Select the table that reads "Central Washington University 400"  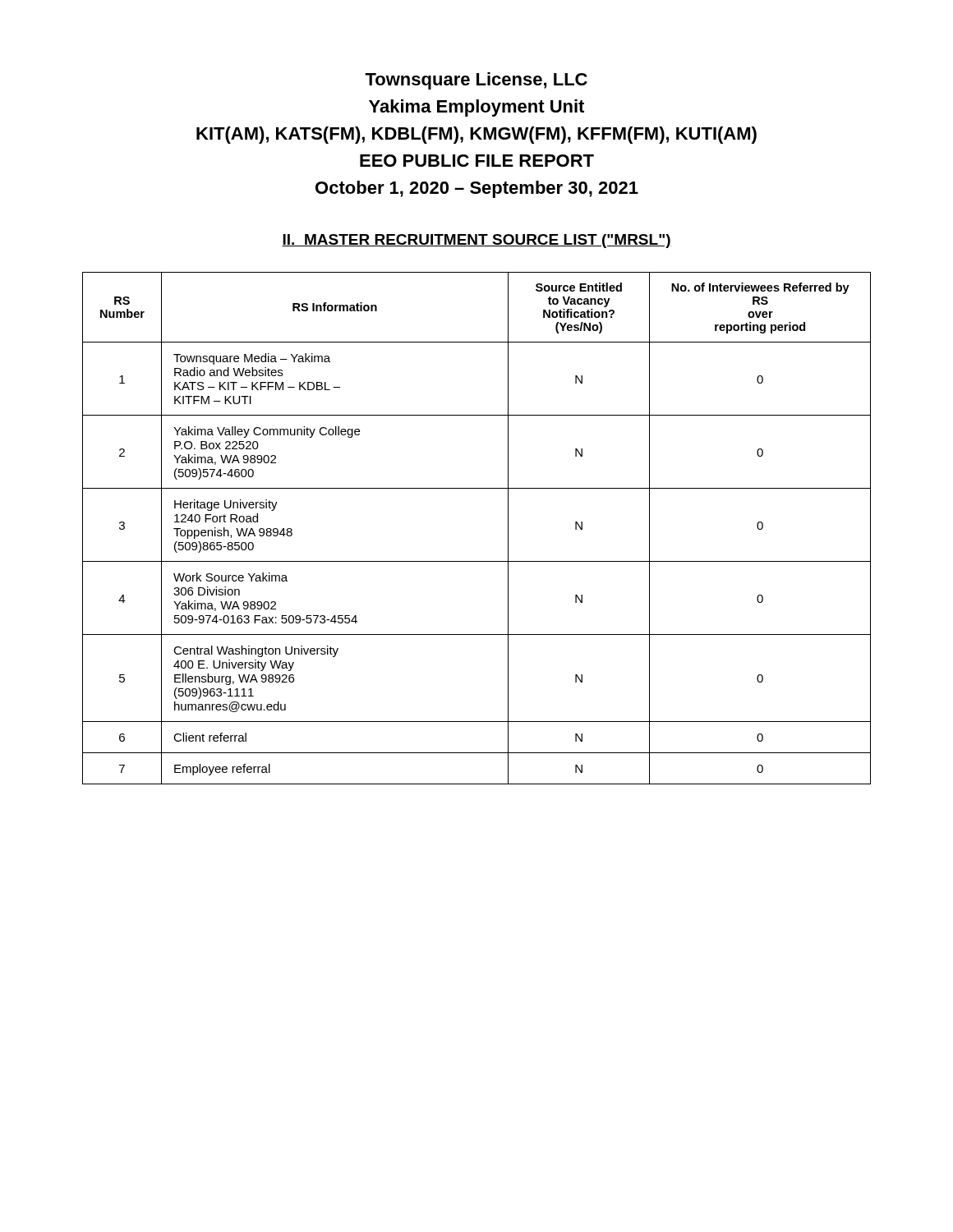click(476, 528)
